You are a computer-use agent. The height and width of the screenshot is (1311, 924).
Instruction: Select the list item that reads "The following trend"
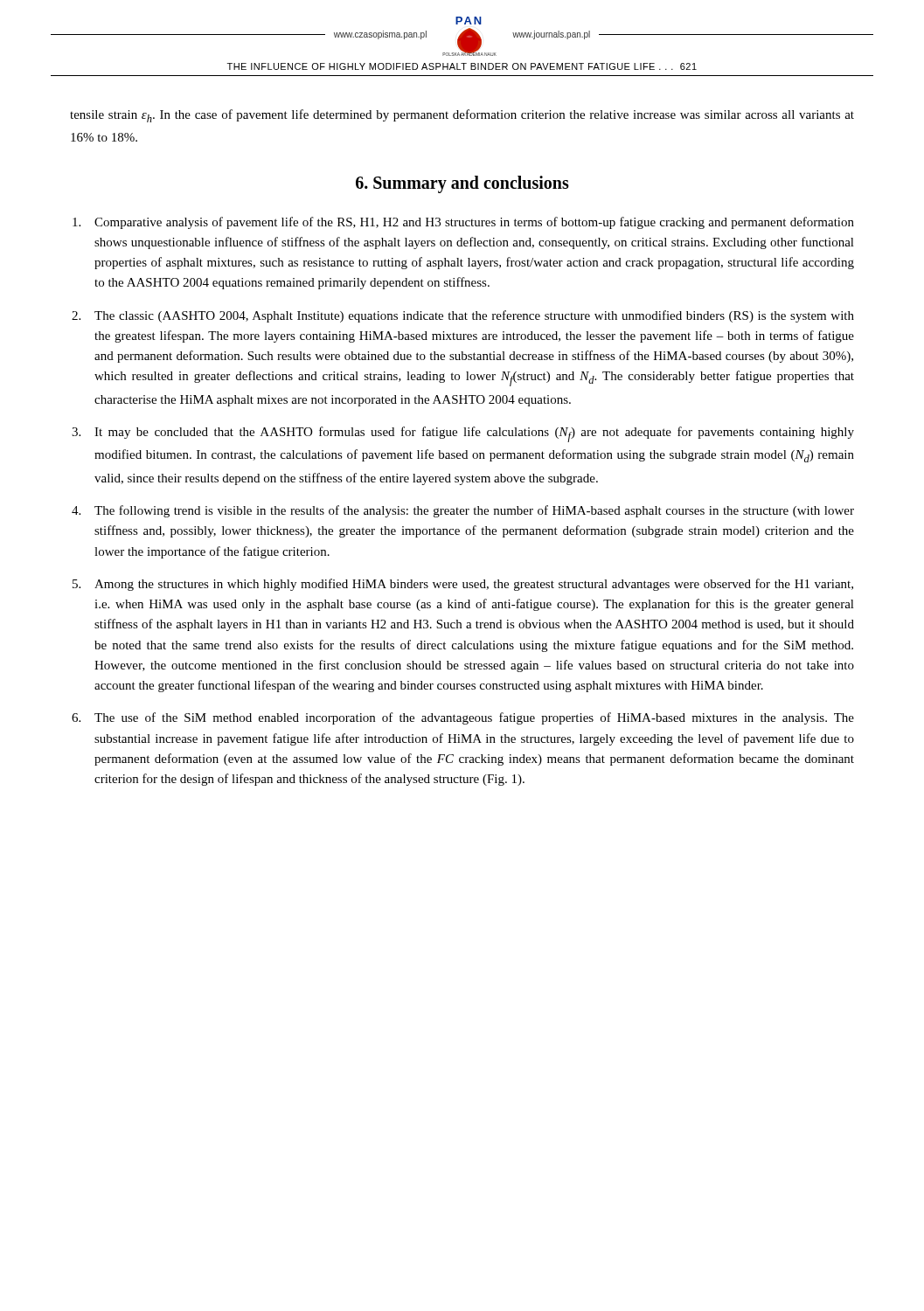pos(474,531)
